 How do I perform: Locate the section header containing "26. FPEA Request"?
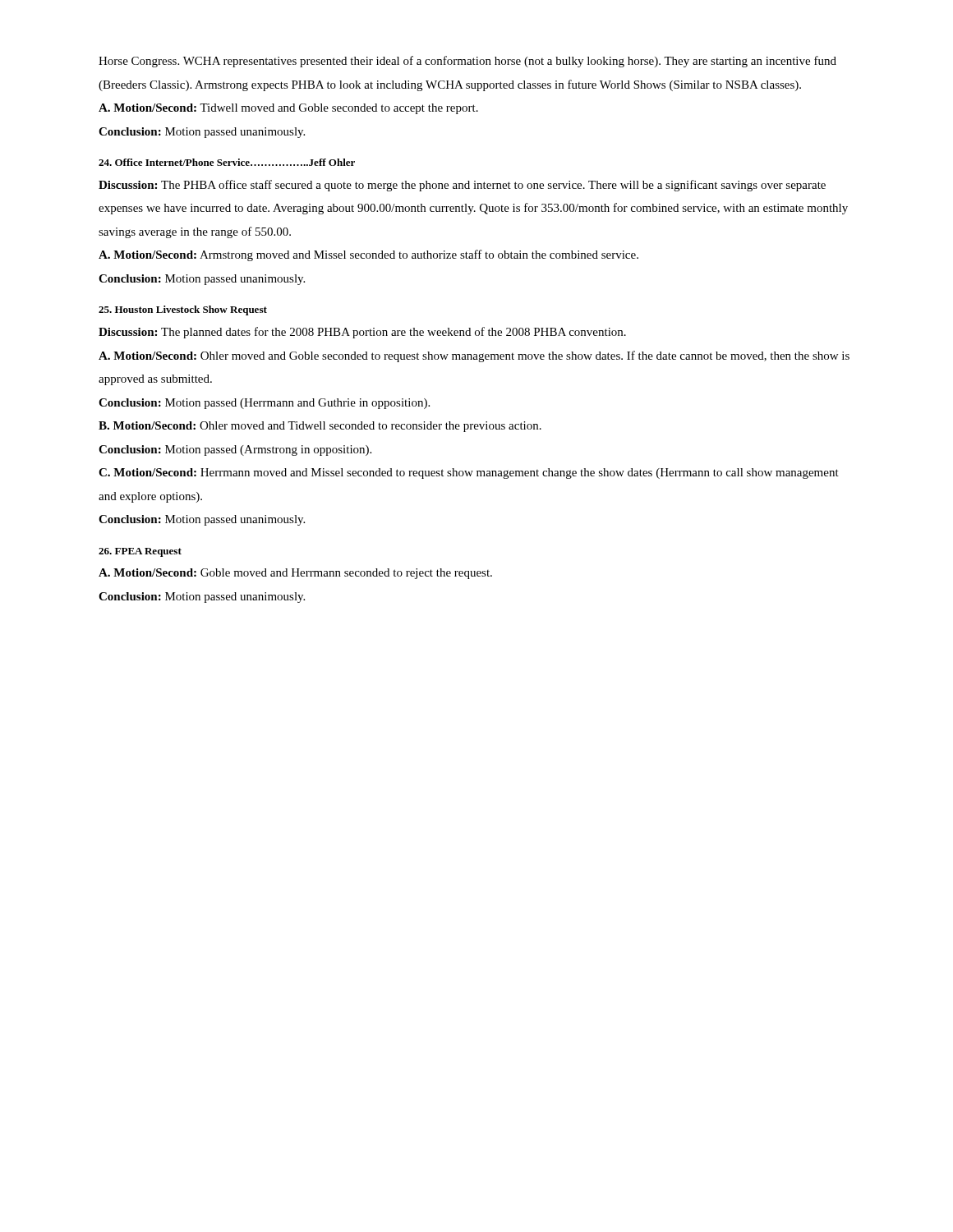click(140, 550)
